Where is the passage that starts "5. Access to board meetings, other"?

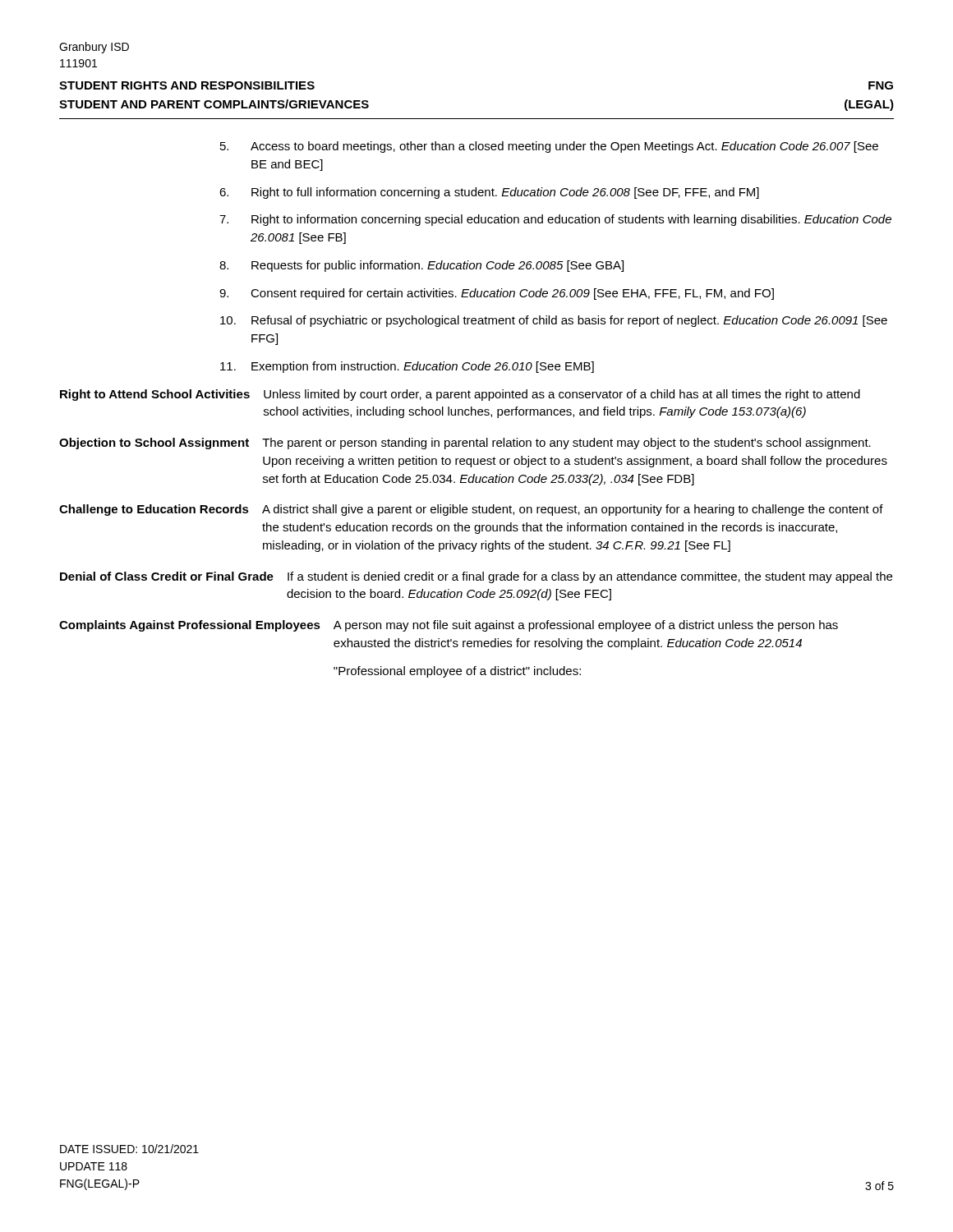(x=557, y=155)
